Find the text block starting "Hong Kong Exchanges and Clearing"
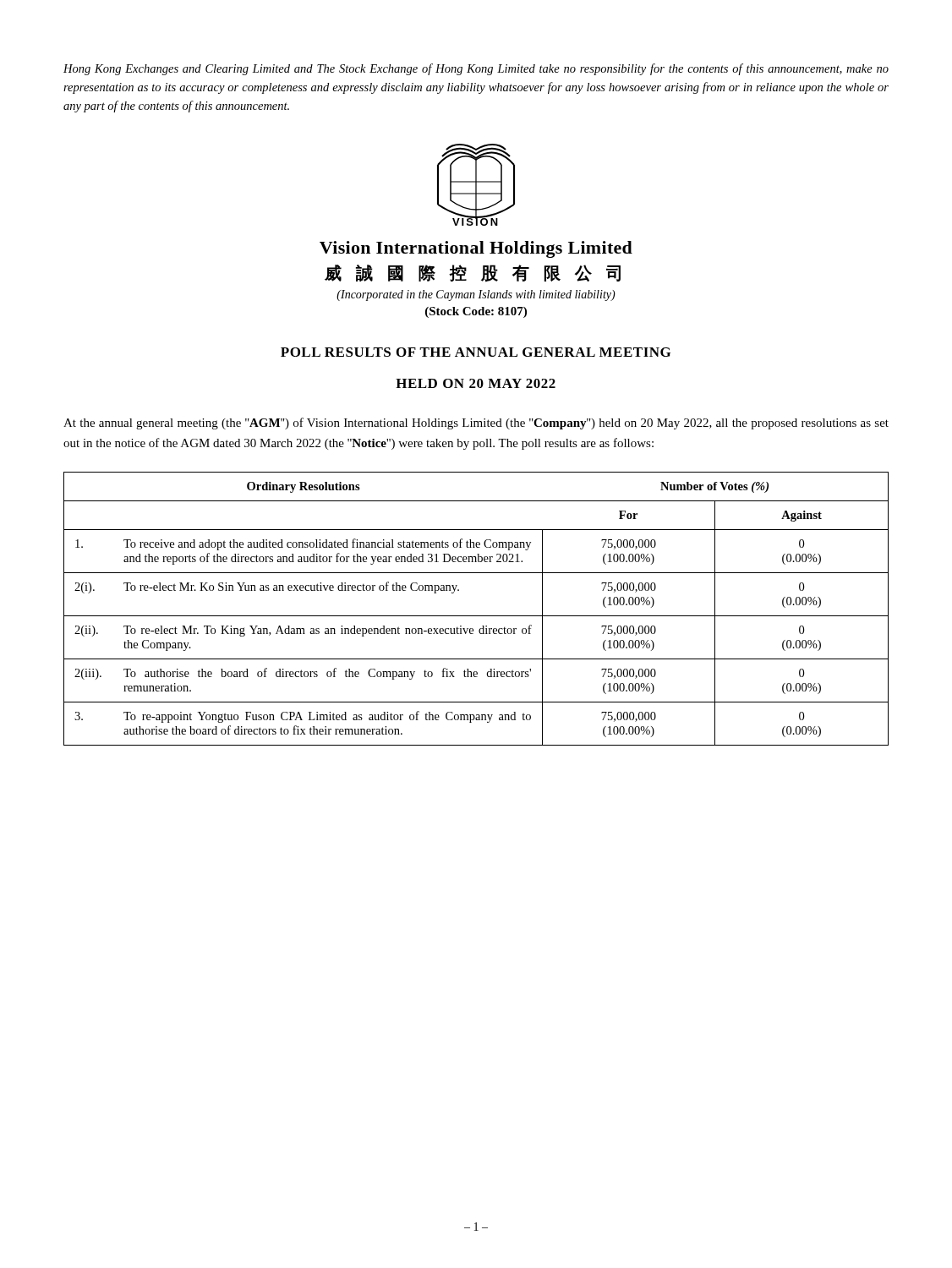 476,87
